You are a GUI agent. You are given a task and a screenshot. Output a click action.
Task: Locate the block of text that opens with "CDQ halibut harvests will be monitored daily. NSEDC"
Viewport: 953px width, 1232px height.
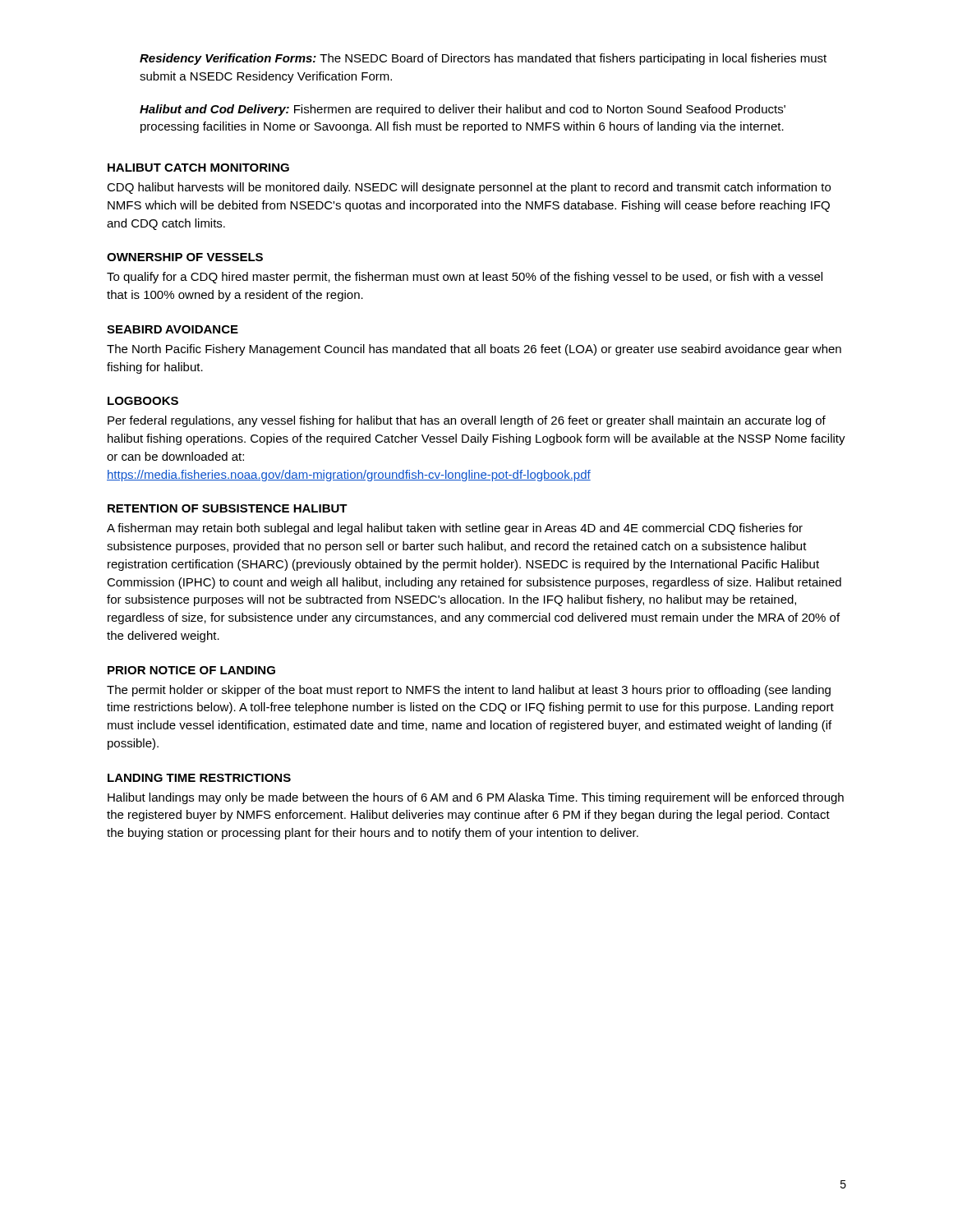476,205
